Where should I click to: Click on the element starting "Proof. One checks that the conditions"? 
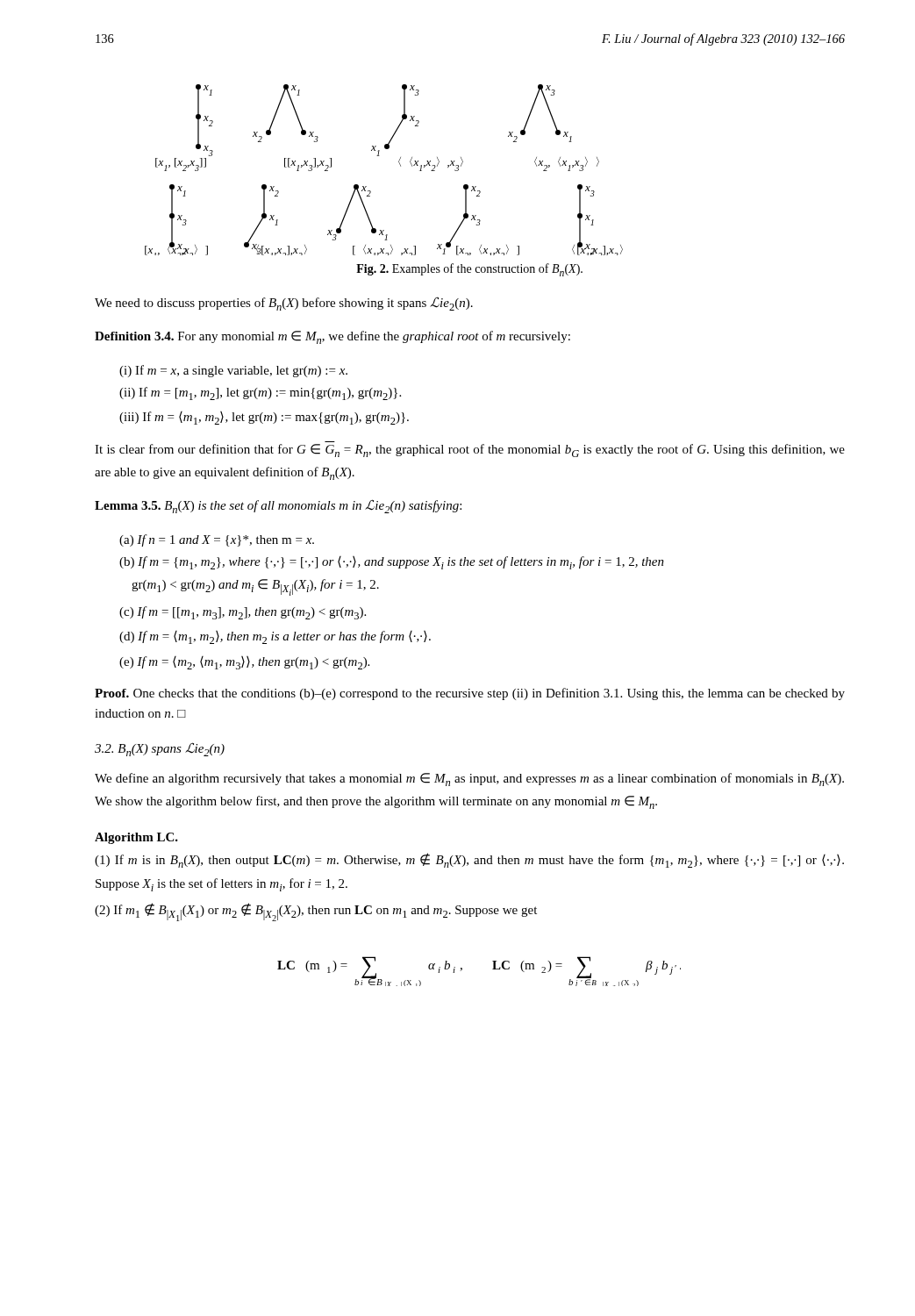pos(470,703)
